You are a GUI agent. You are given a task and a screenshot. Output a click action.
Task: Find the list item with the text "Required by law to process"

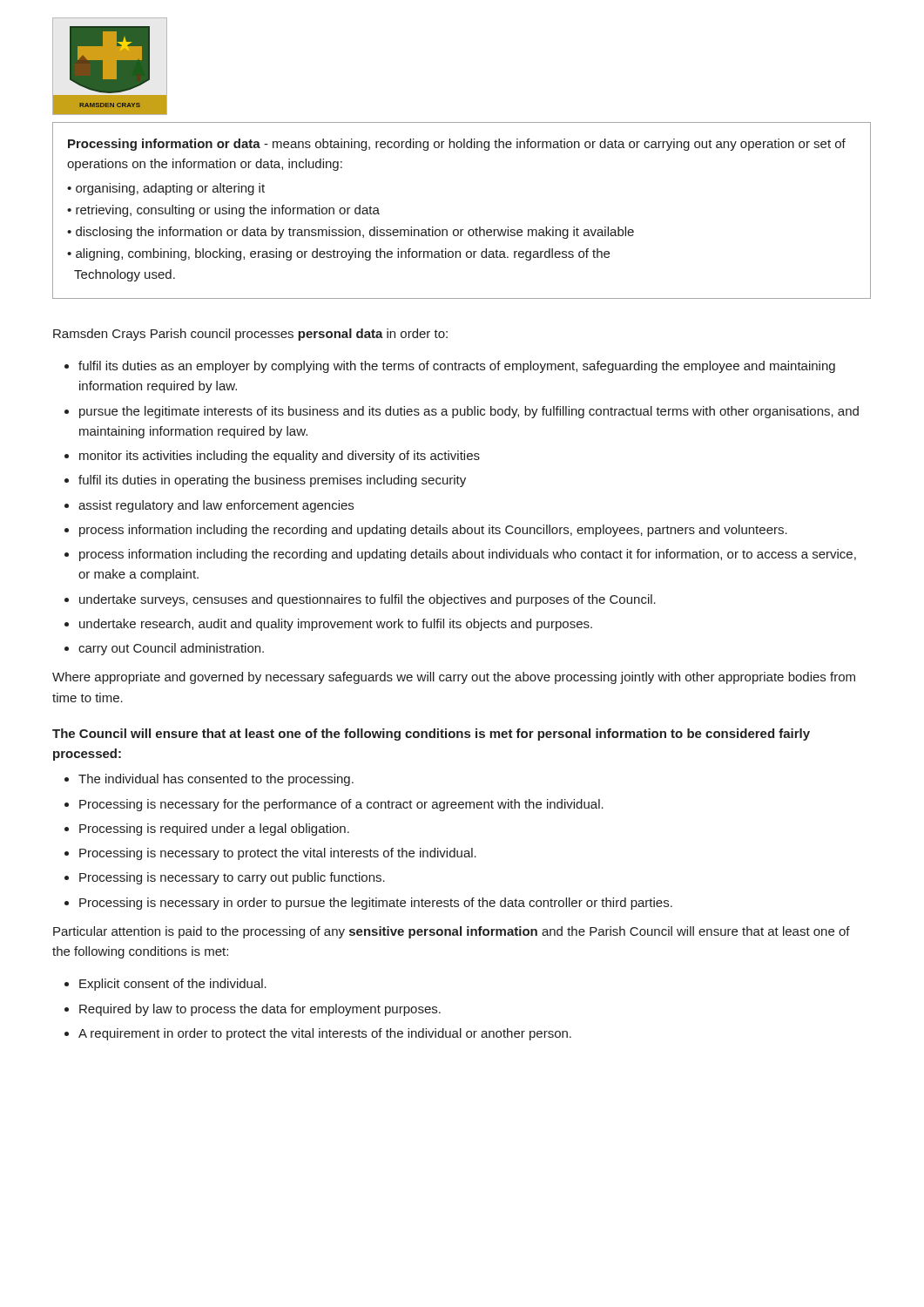tap(260, 1008)
